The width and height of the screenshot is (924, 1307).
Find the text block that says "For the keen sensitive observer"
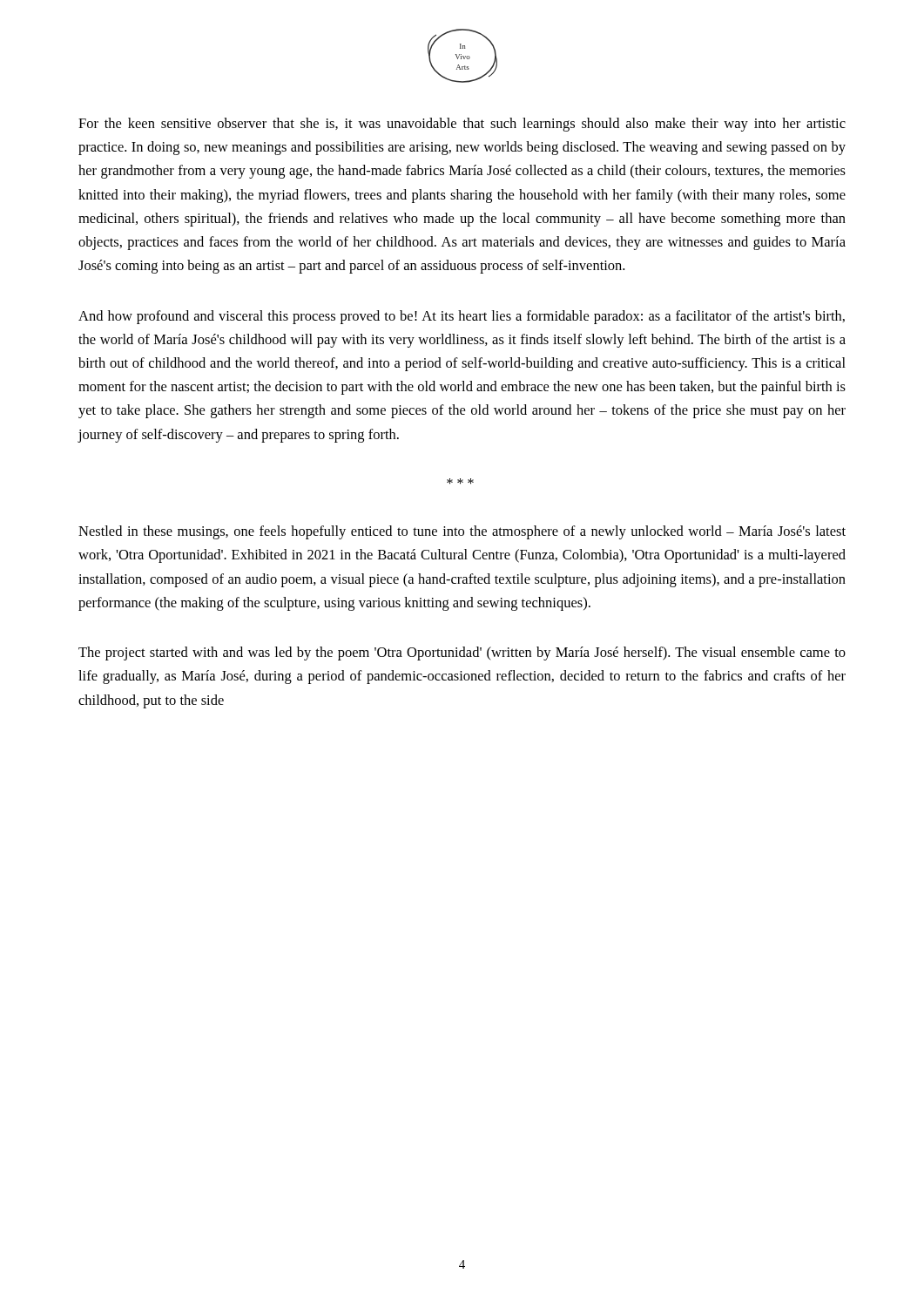462,194
